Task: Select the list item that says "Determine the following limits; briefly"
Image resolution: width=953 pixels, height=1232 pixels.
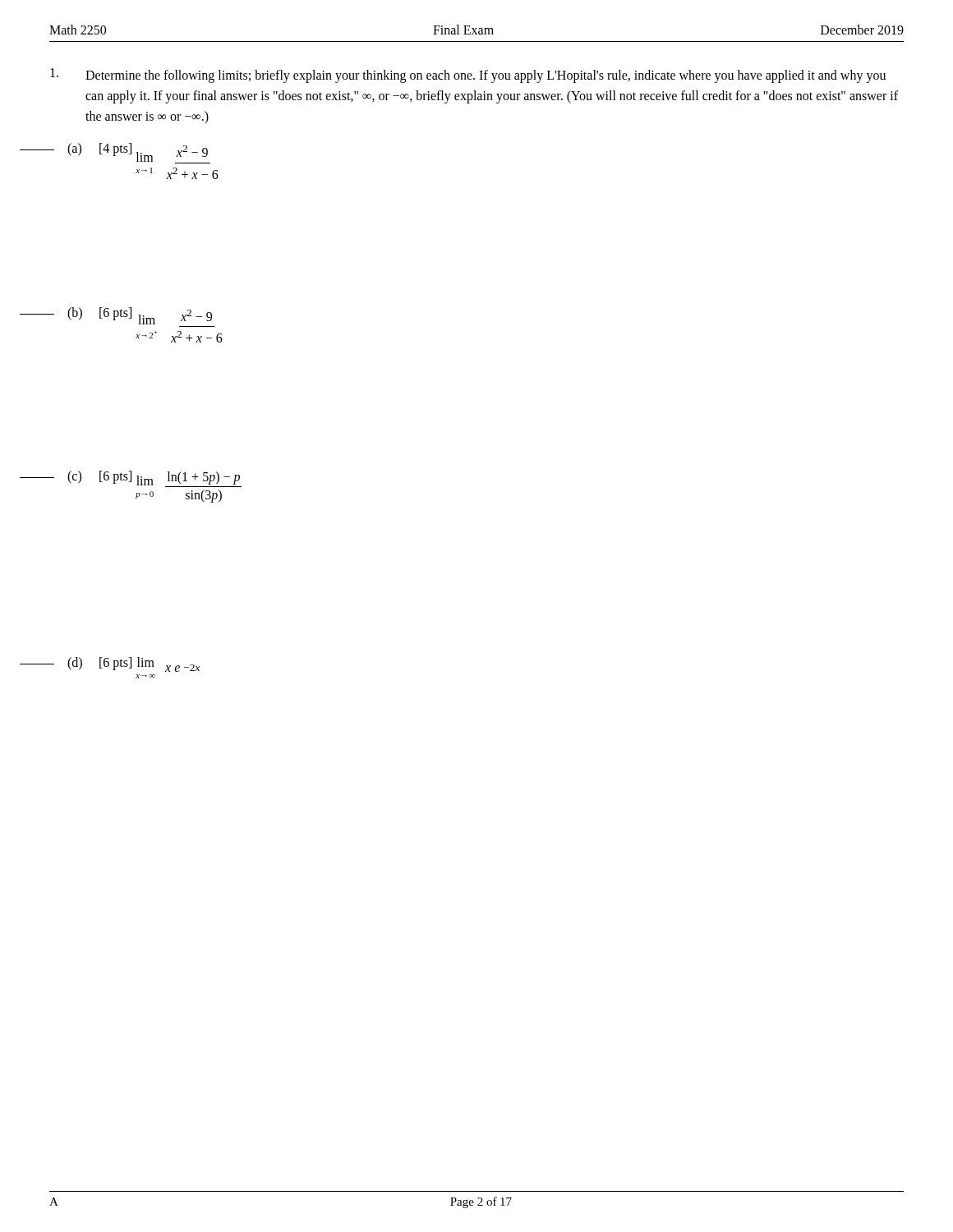Action: point(492,95)
